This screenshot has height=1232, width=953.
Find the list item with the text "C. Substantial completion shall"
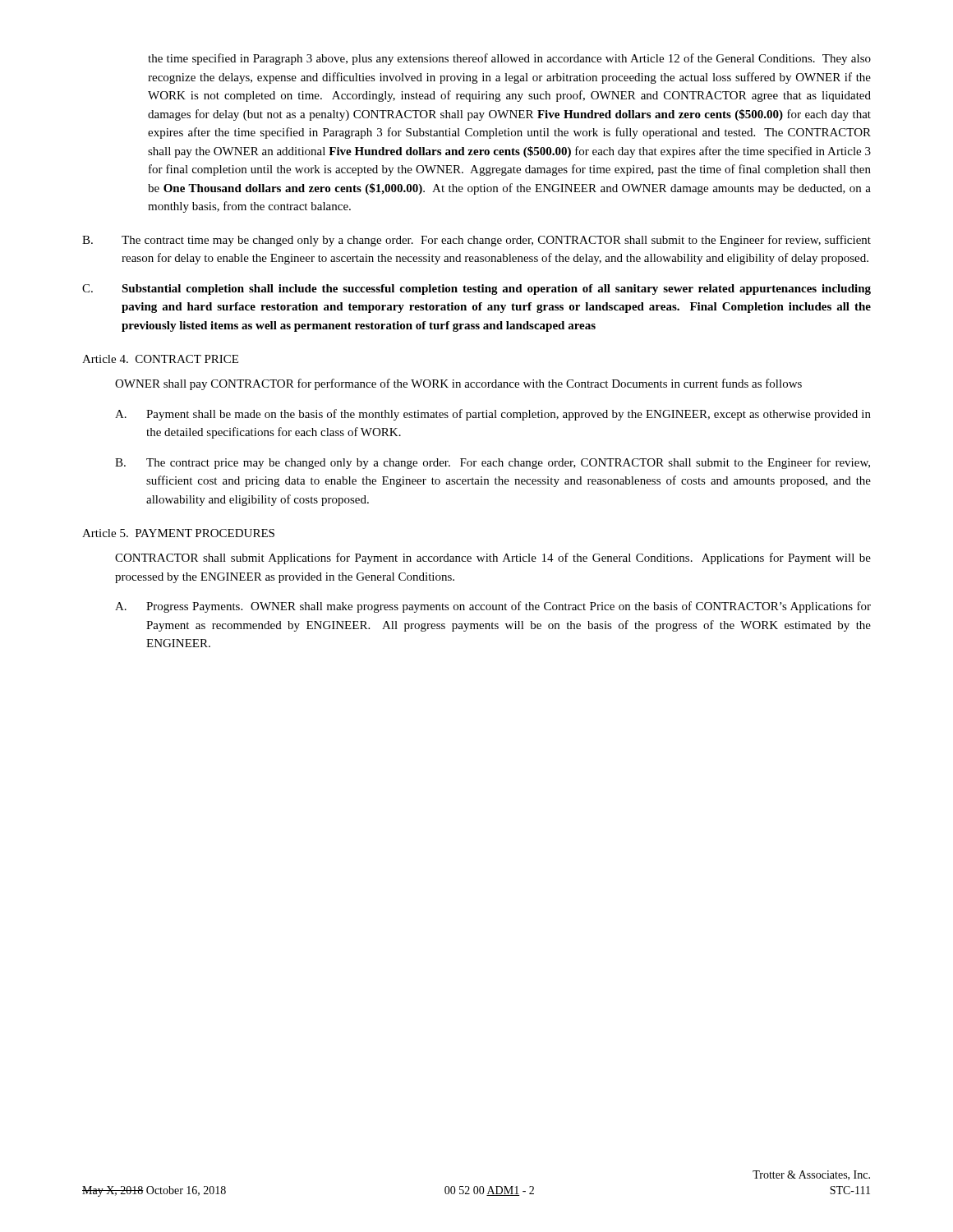[x=476, y=307]
